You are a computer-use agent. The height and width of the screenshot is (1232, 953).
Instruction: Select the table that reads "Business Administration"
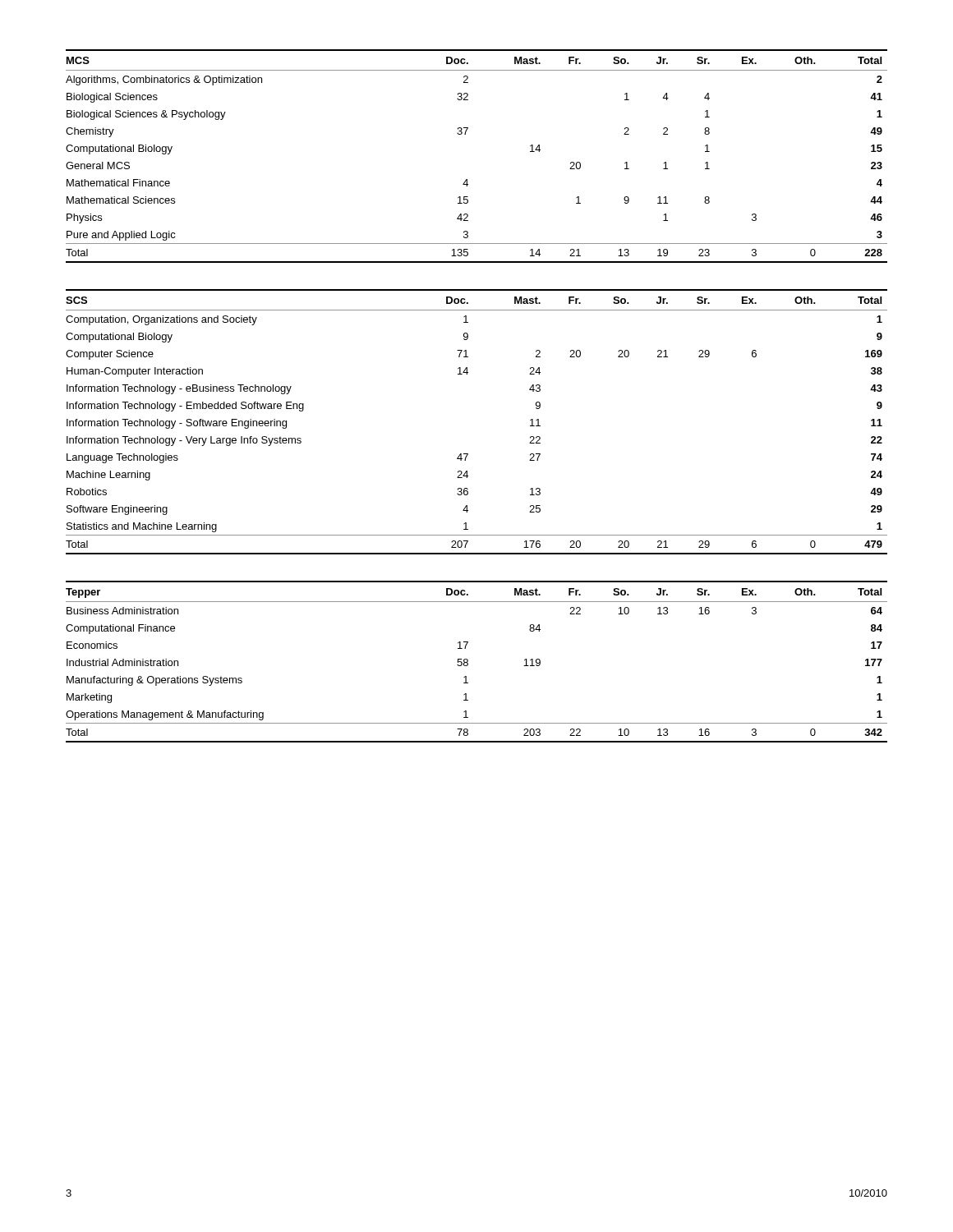point(476,662)
